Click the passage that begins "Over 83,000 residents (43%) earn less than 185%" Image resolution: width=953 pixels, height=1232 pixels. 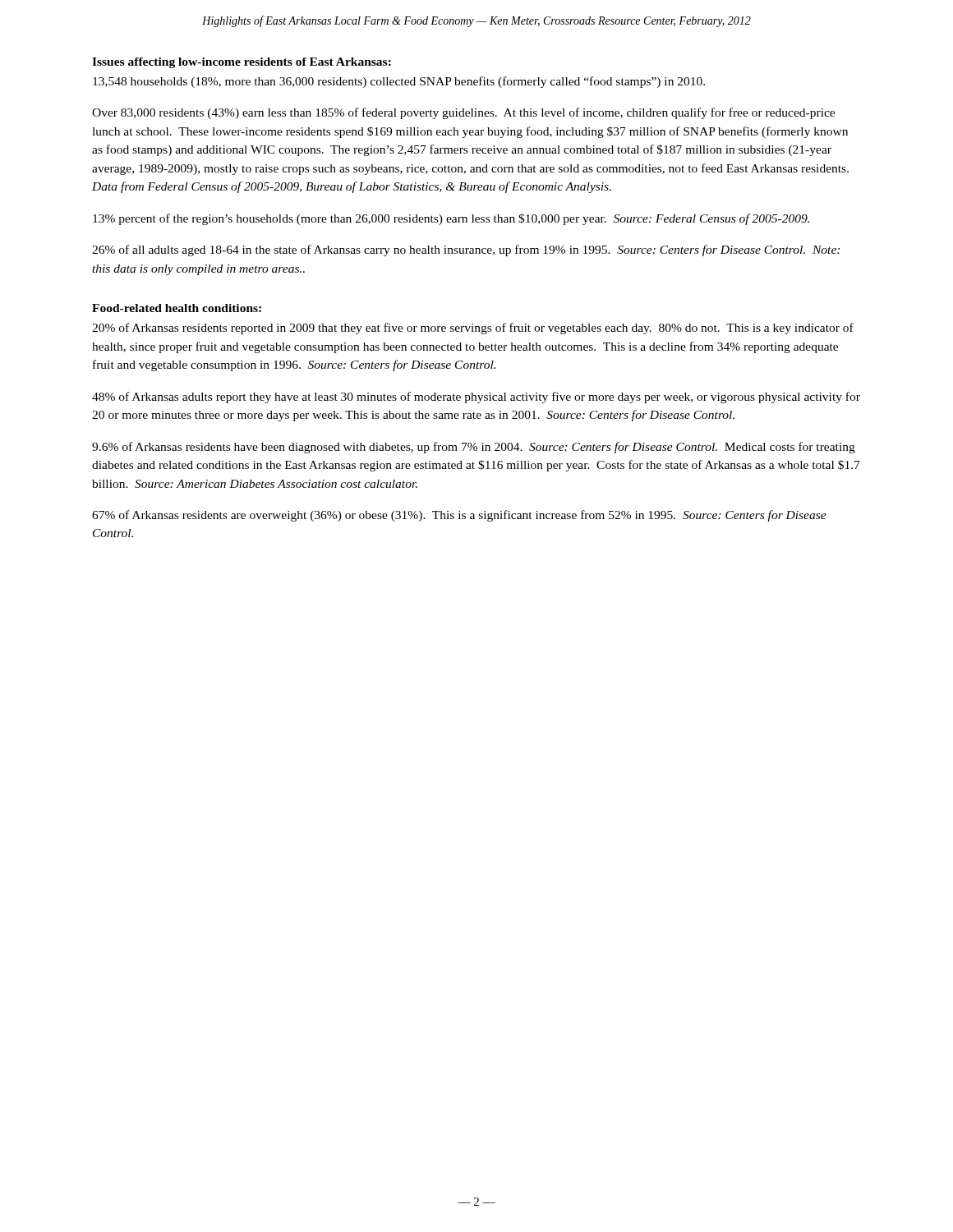472,149
